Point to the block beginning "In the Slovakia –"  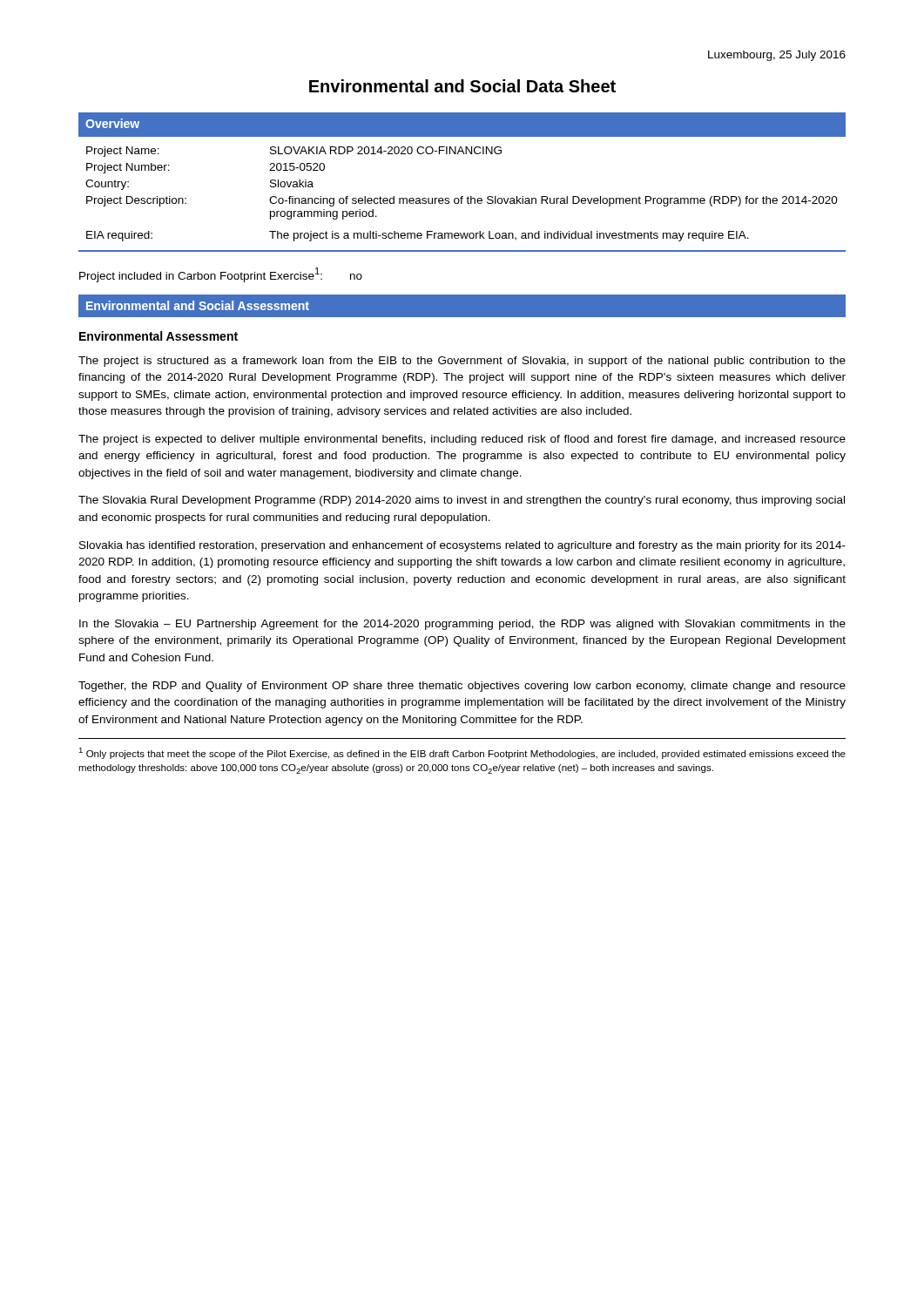(x=462, y=640)
